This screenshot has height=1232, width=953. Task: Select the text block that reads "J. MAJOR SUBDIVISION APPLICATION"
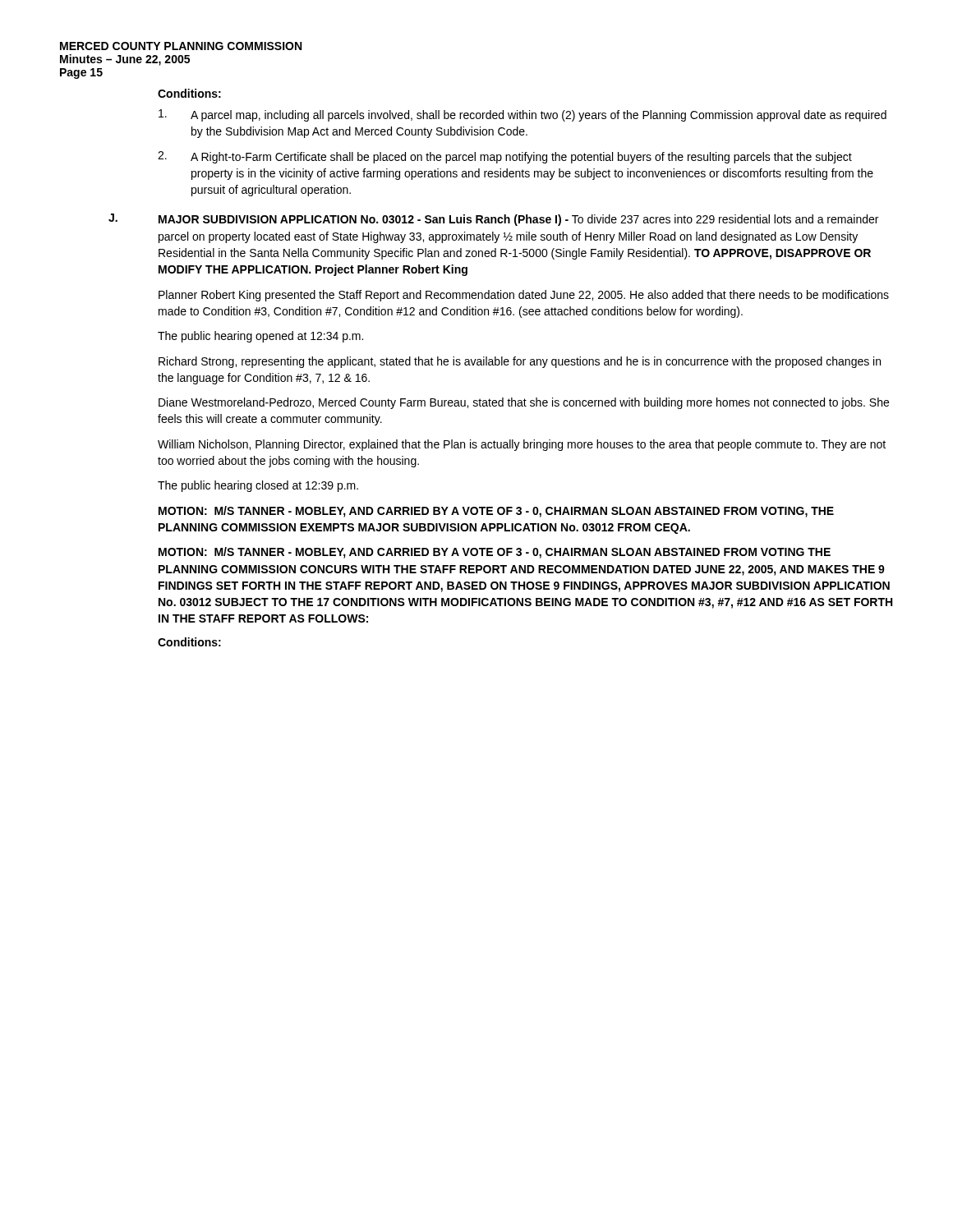tap(501, 245)
